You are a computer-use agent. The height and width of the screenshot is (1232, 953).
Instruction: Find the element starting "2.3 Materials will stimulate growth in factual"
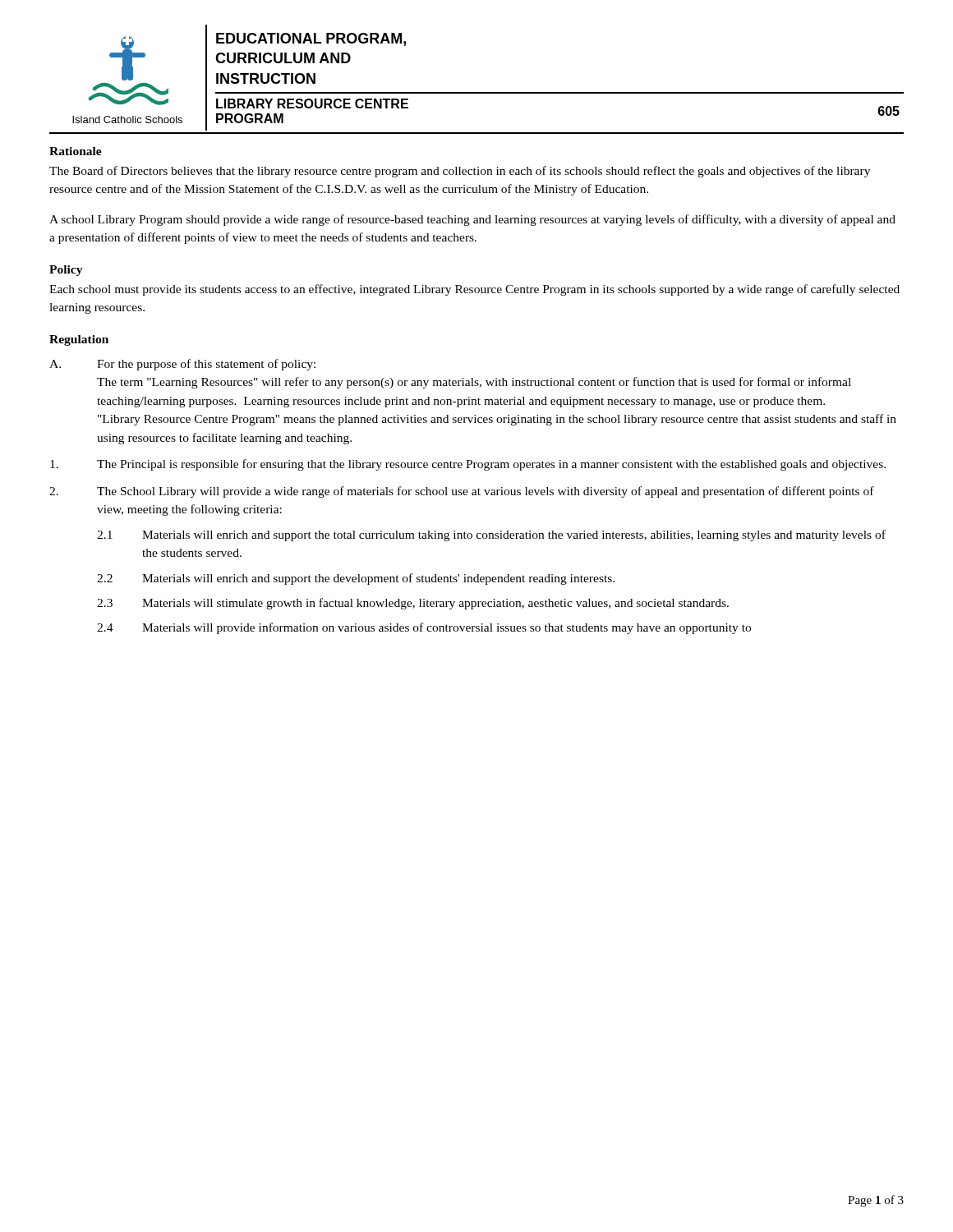click(500, 603)
